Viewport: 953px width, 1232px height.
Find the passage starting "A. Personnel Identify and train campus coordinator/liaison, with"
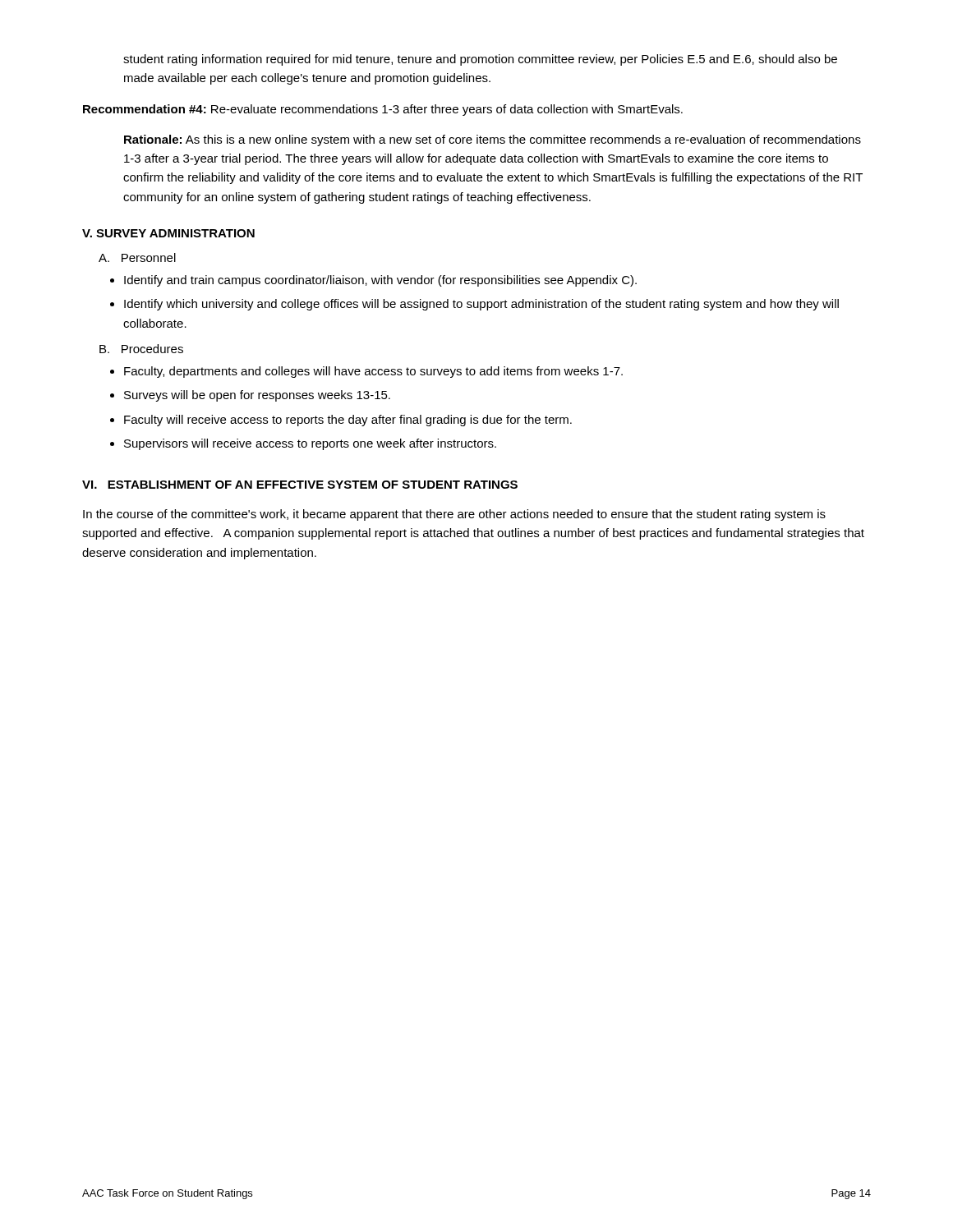coord(485,290)
